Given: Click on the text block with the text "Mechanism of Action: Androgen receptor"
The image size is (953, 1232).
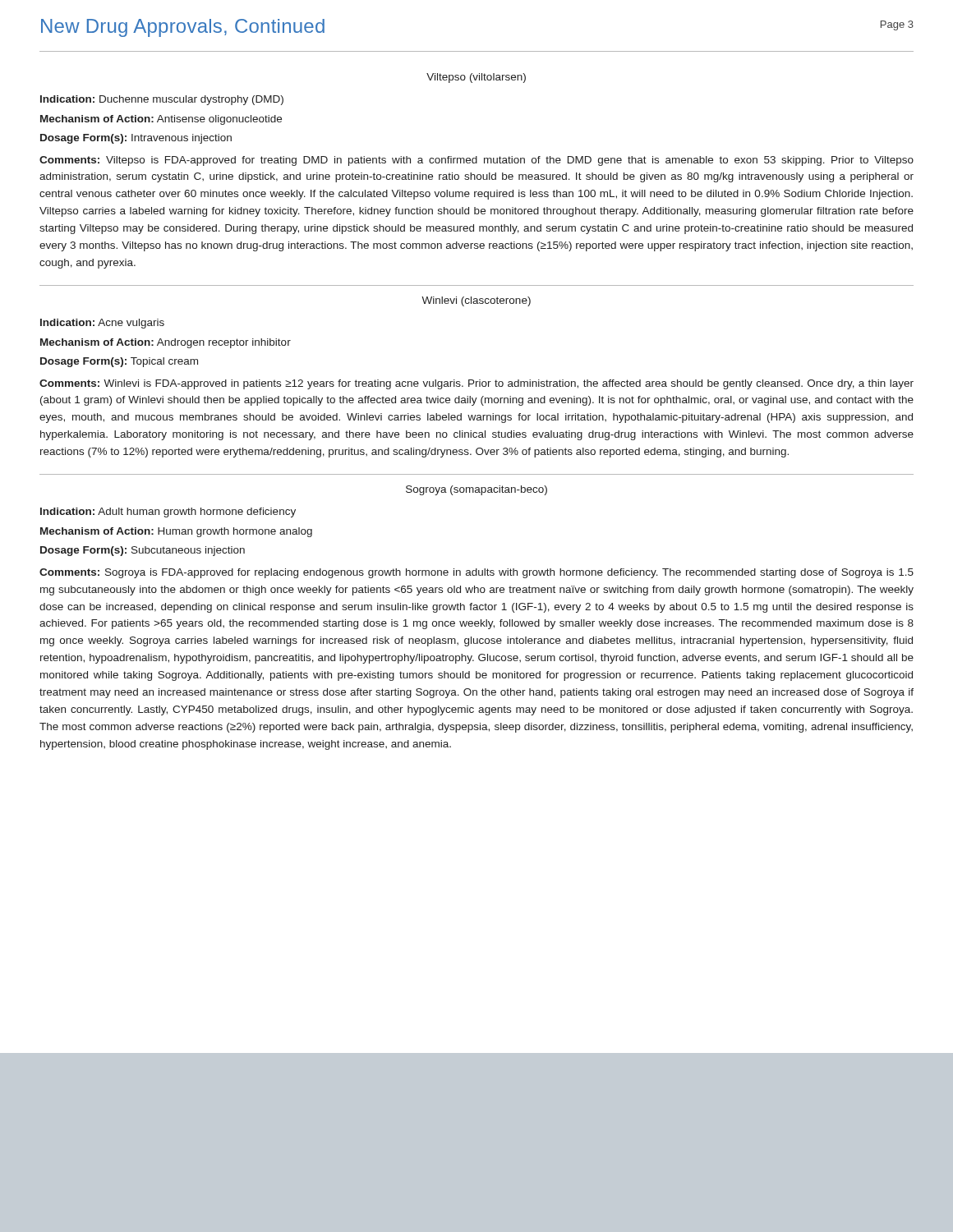Looking at the screenshot, I should coord(165,342).
